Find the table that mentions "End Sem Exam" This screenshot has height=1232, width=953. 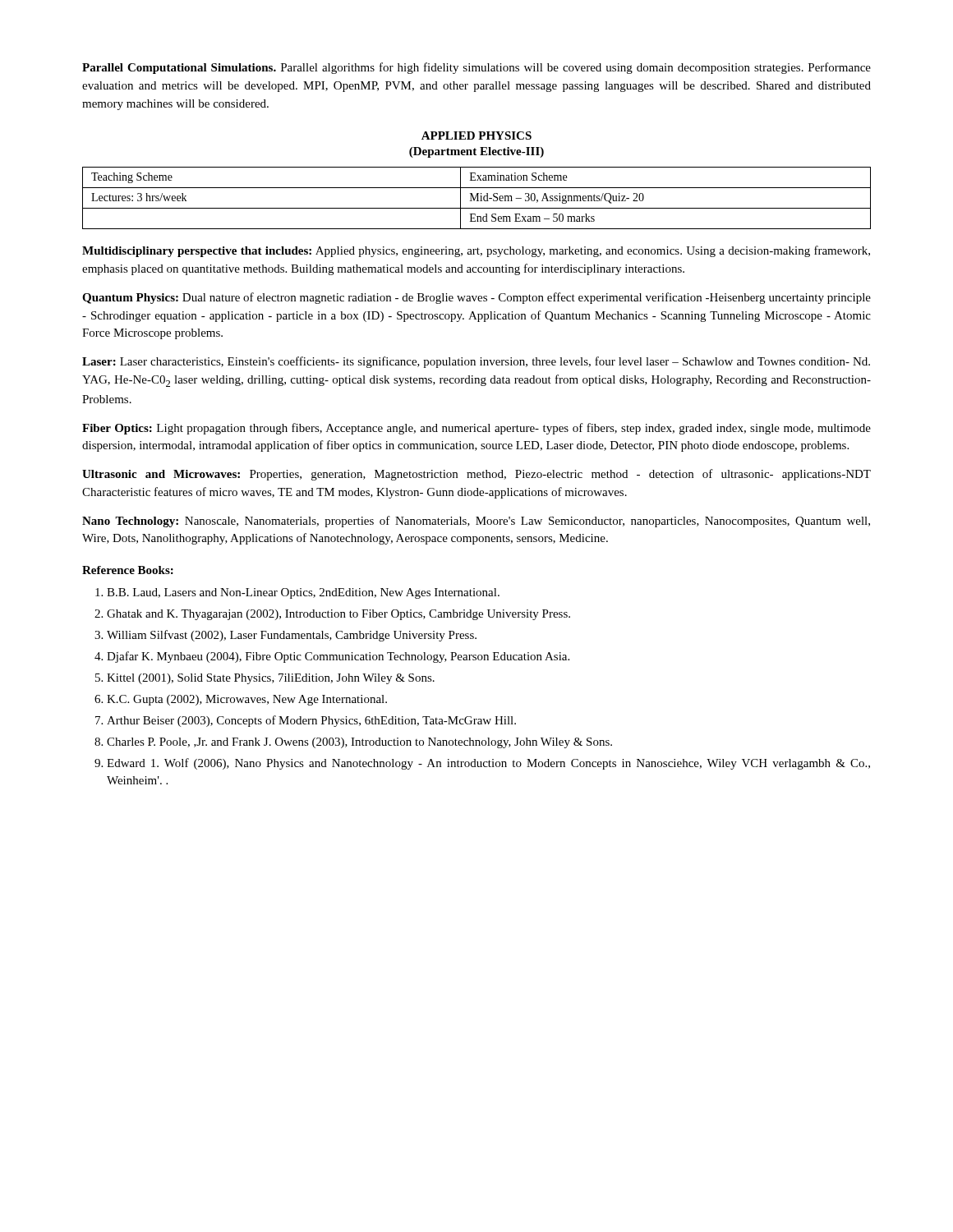click(476, 198)
